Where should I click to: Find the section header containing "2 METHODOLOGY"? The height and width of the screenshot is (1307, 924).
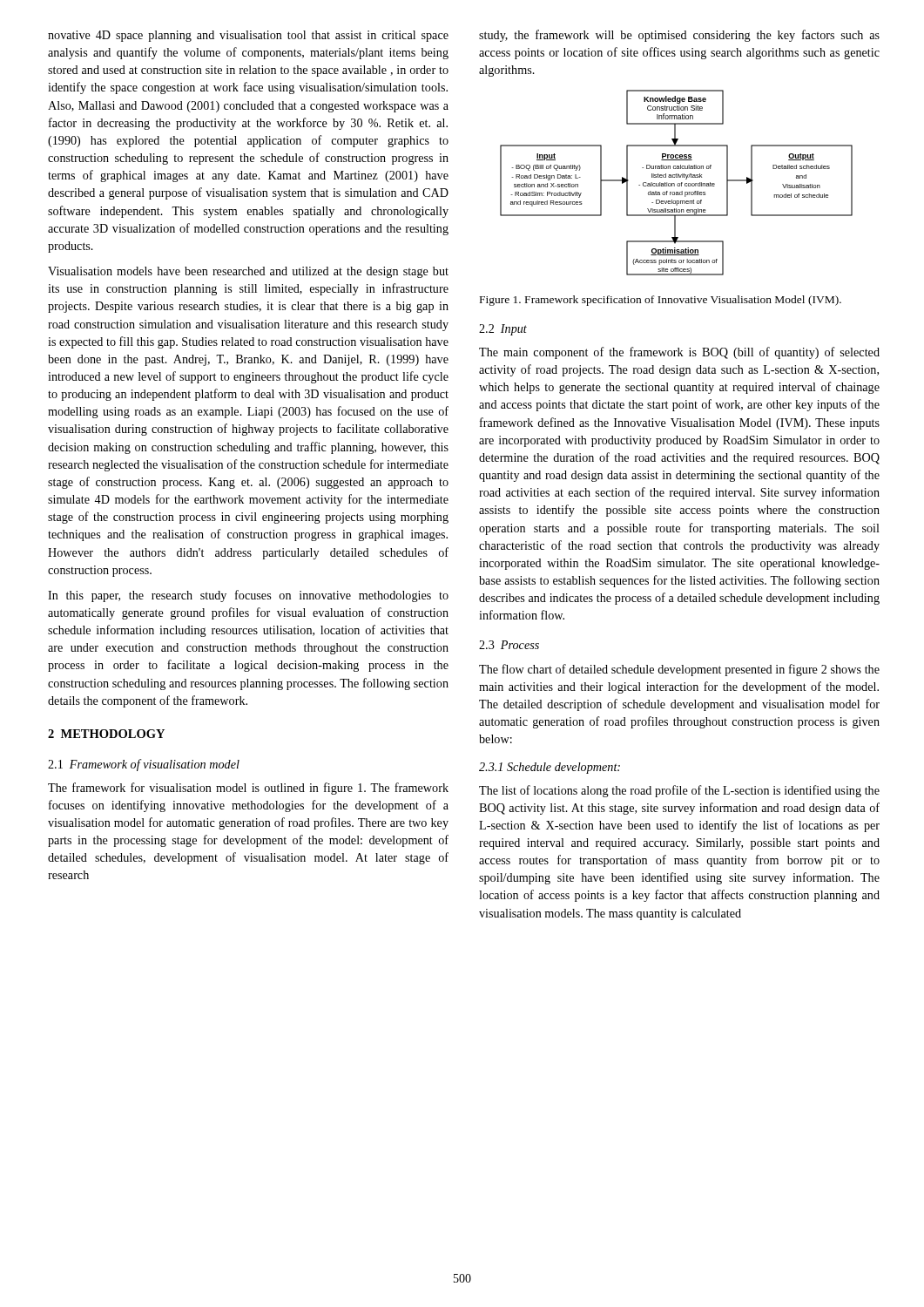106,734
